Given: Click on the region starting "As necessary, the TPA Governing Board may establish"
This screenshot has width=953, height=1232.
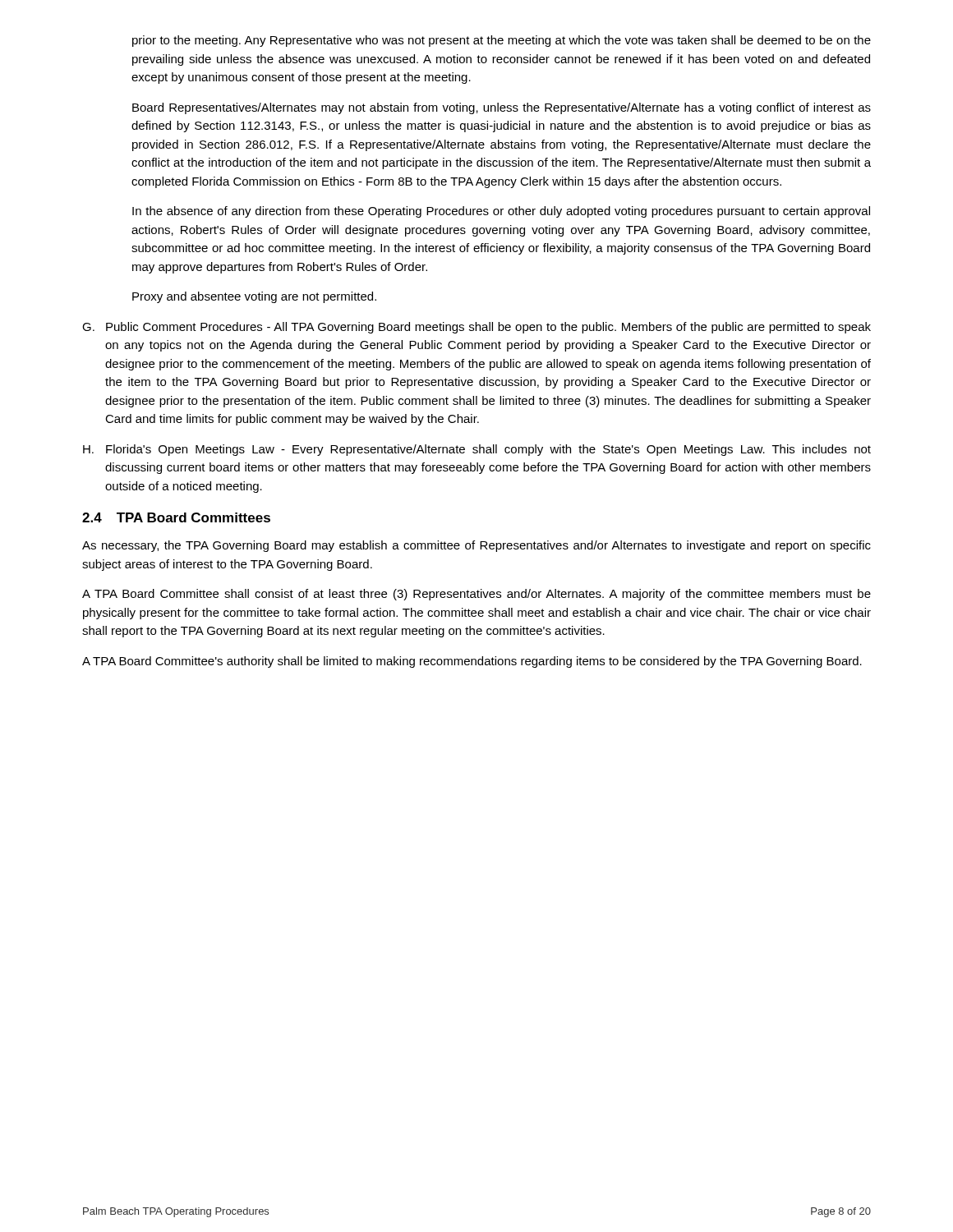Looking at the screenshot, I should click(x=476, y=554).
